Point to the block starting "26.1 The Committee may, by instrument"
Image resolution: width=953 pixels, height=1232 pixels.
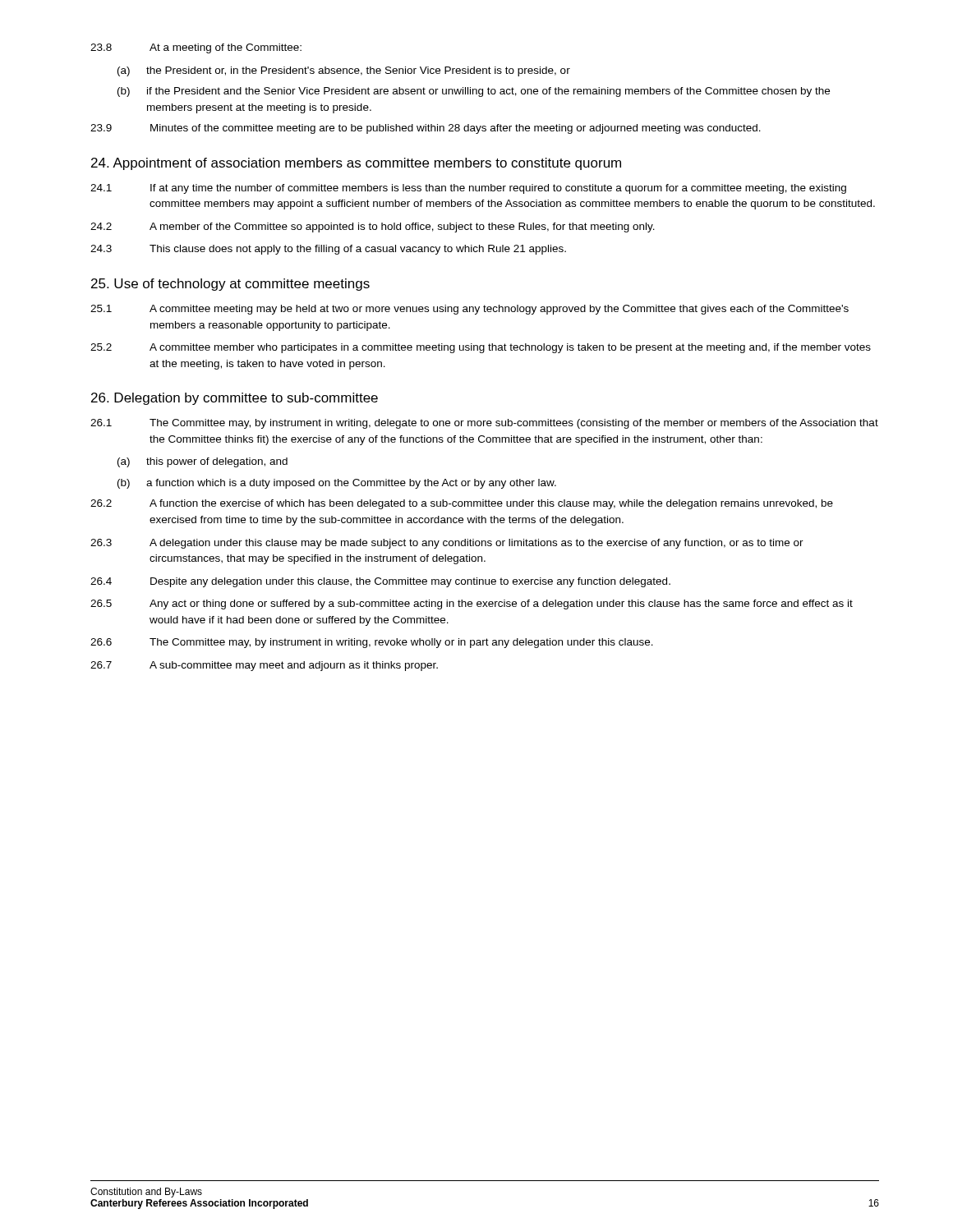[485, 453]
